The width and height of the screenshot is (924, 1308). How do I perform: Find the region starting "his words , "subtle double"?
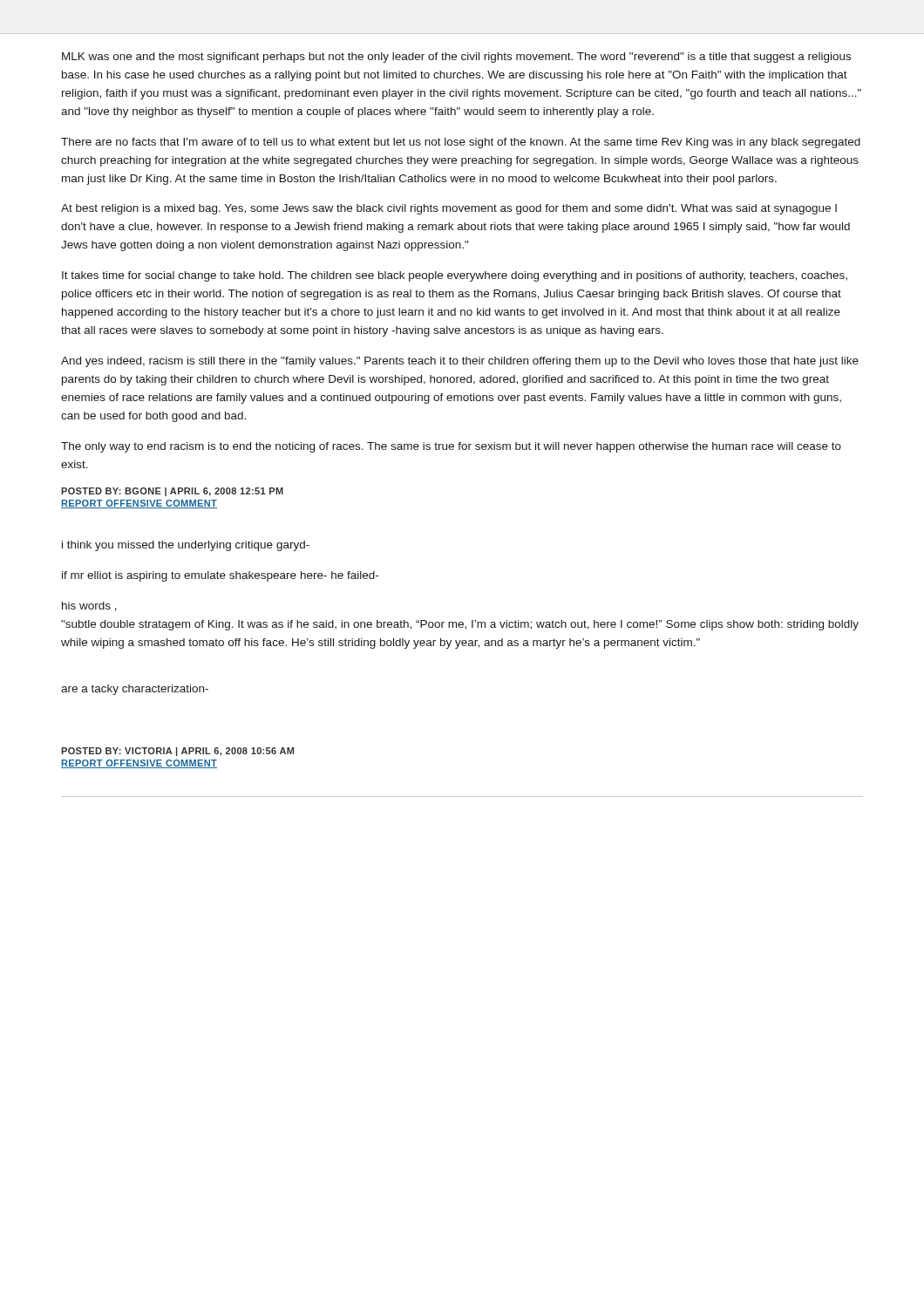click(x=460, y=624)
